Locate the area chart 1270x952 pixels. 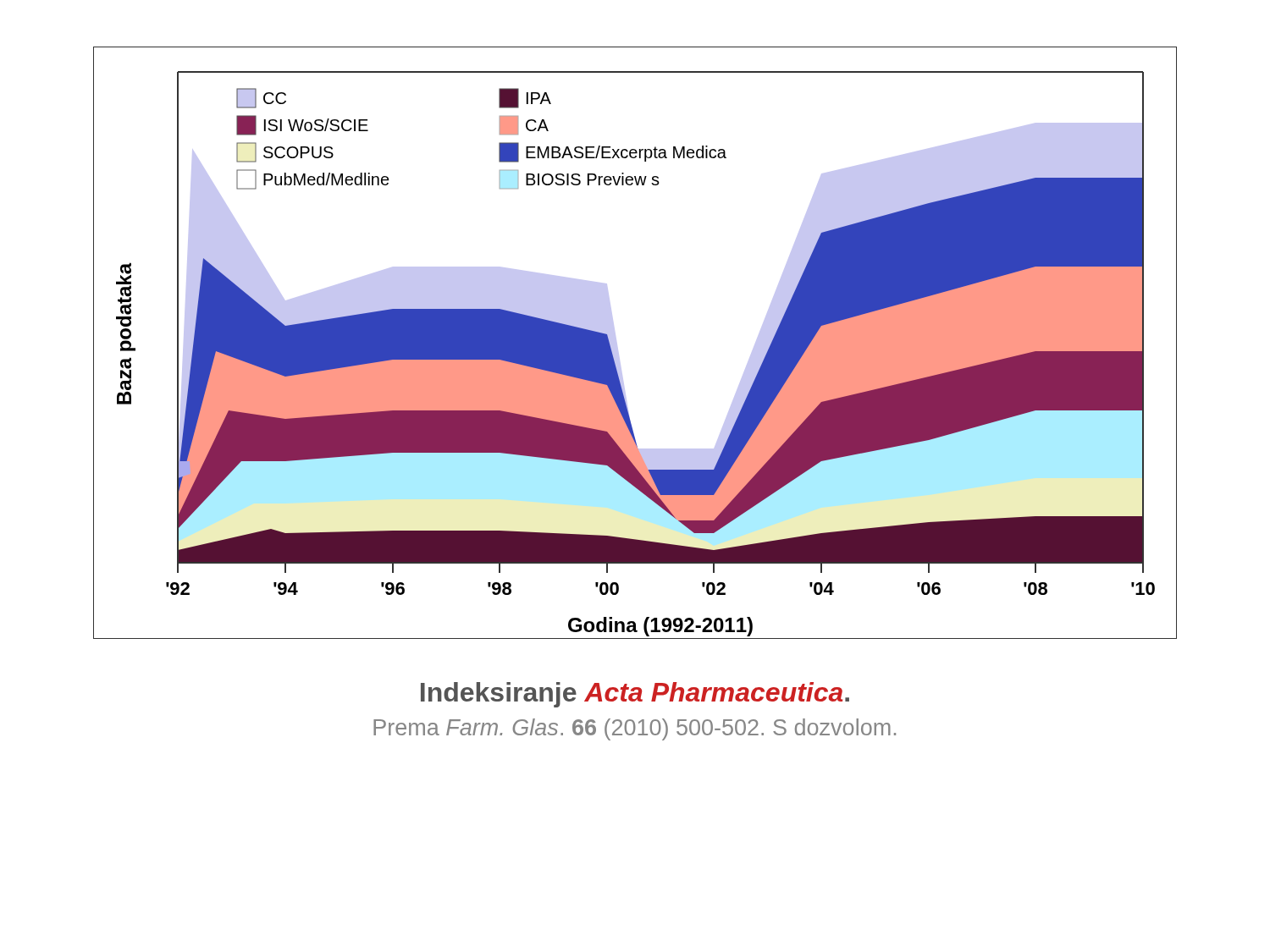(635, 343)
